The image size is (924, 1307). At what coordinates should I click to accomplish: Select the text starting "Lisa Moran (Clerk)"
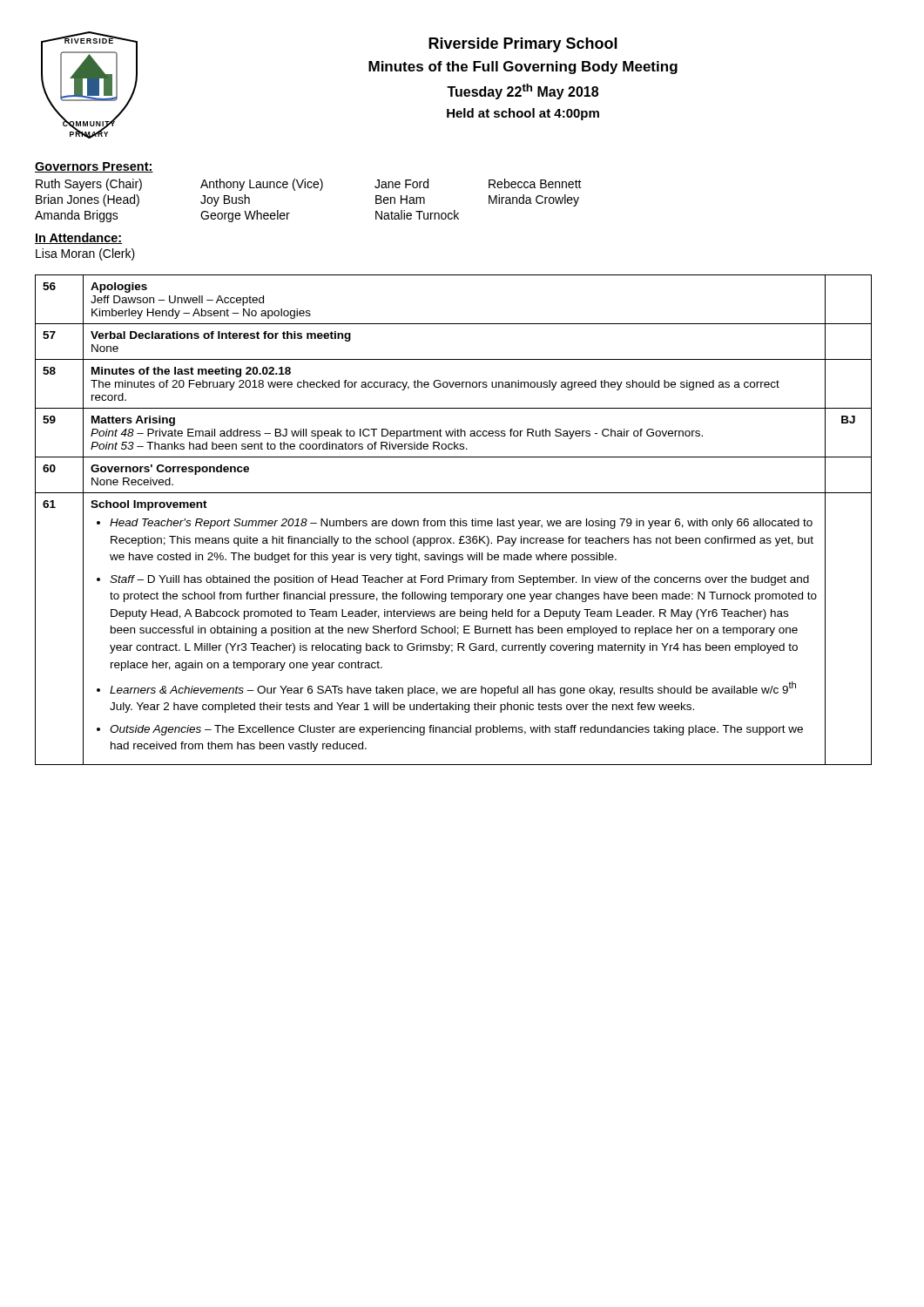click(85, 254)
